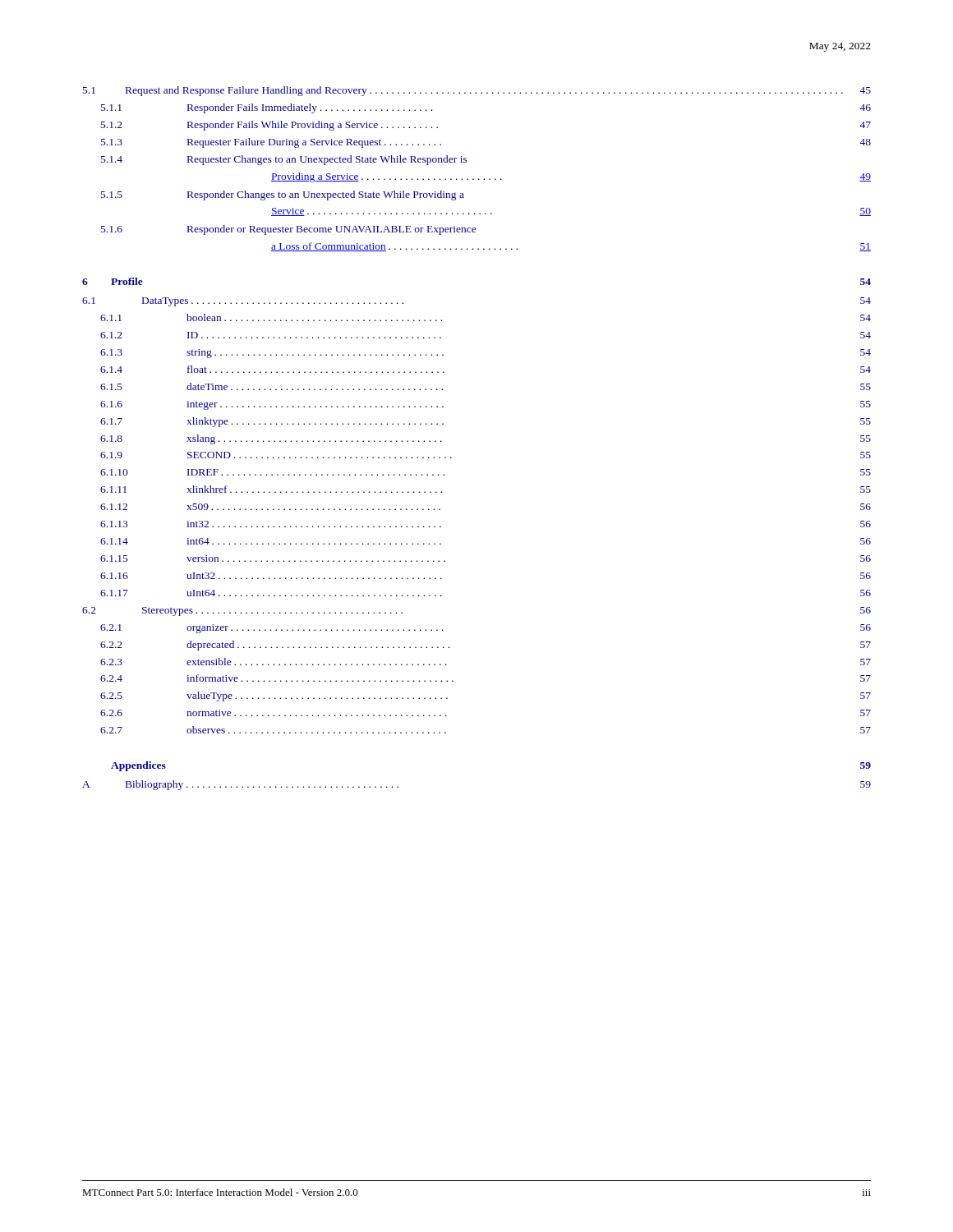
Task: Click where it says "5.1.6 Responder or Requester Become UNAVAILABLE or Experience"
Action: (x=279, y=230)
